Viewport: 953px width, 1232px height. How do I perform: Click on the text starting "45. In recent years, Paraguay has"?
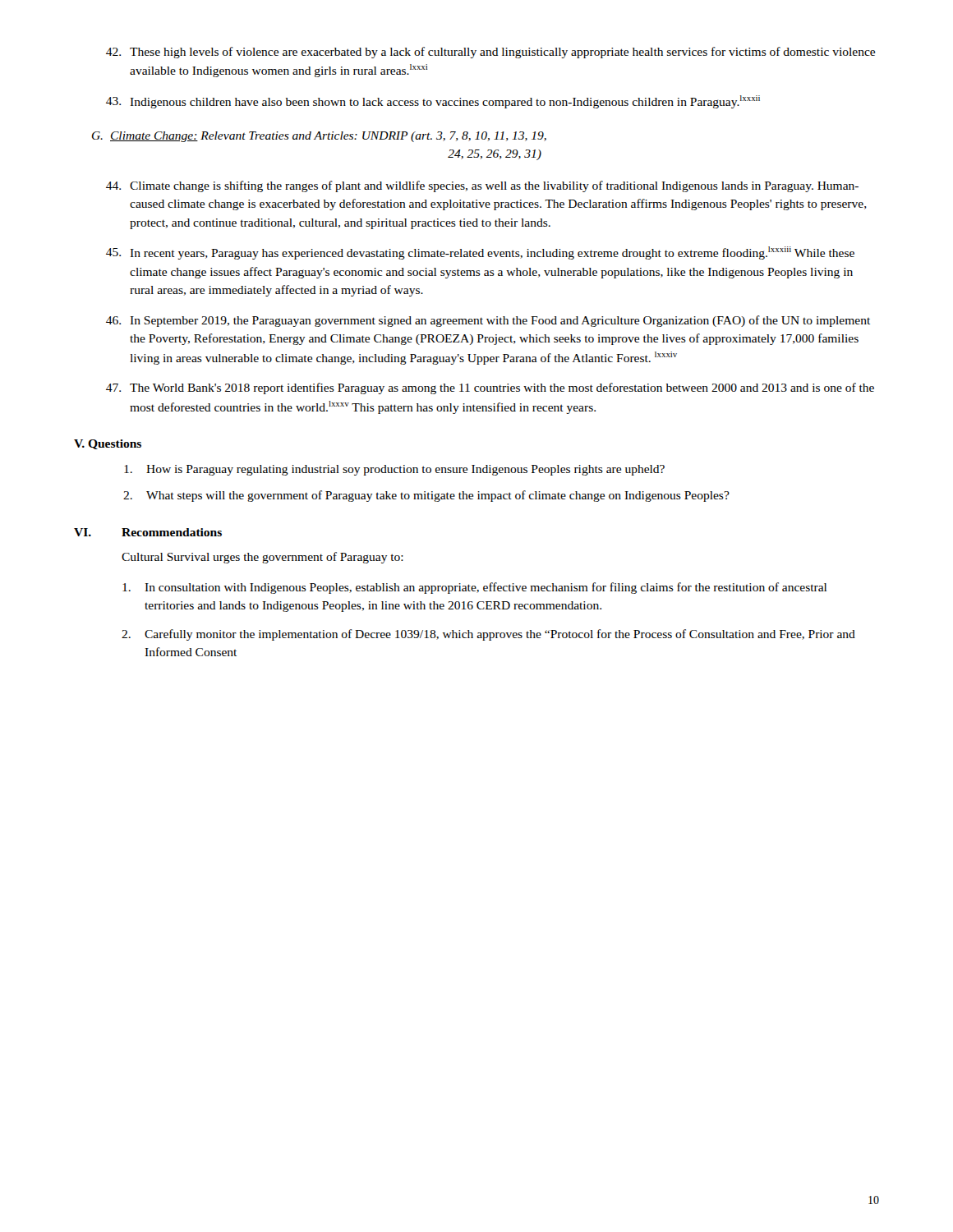pos(476,271)
